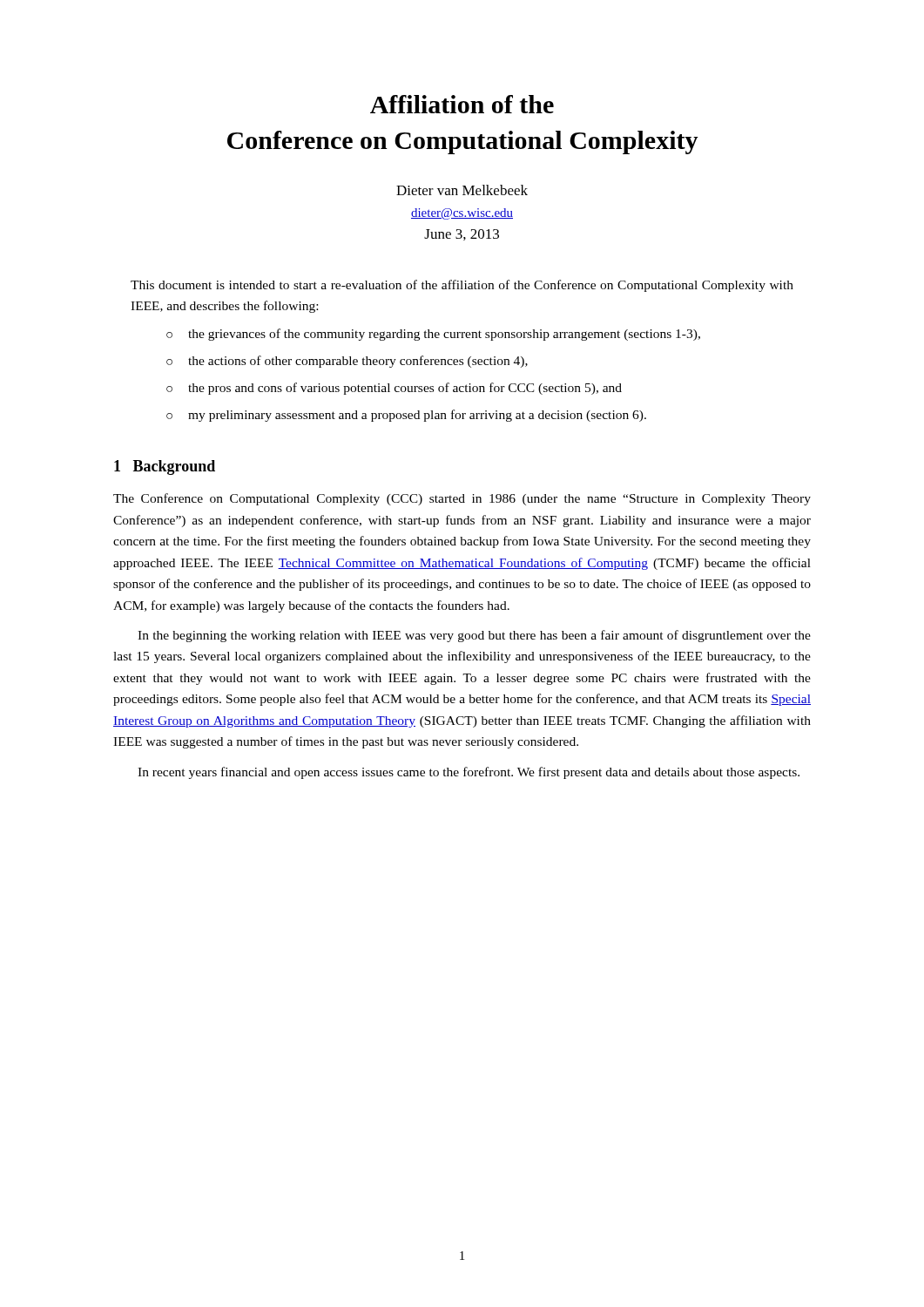Locate the title containing "Affiliation of theConference on Computational"

[x=462, y=122]
